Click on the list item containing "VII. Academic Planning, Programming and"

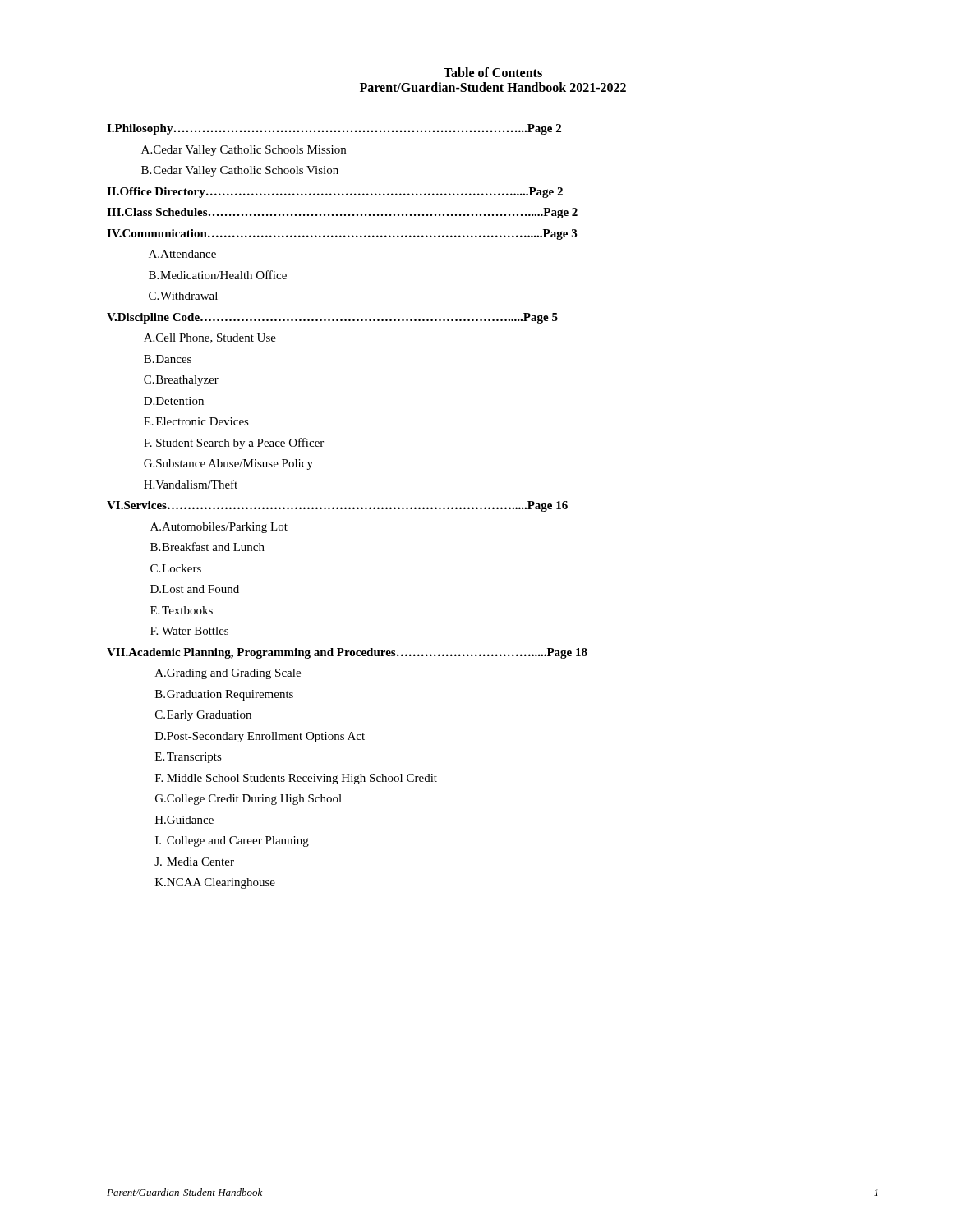click(x=347, y=653)
